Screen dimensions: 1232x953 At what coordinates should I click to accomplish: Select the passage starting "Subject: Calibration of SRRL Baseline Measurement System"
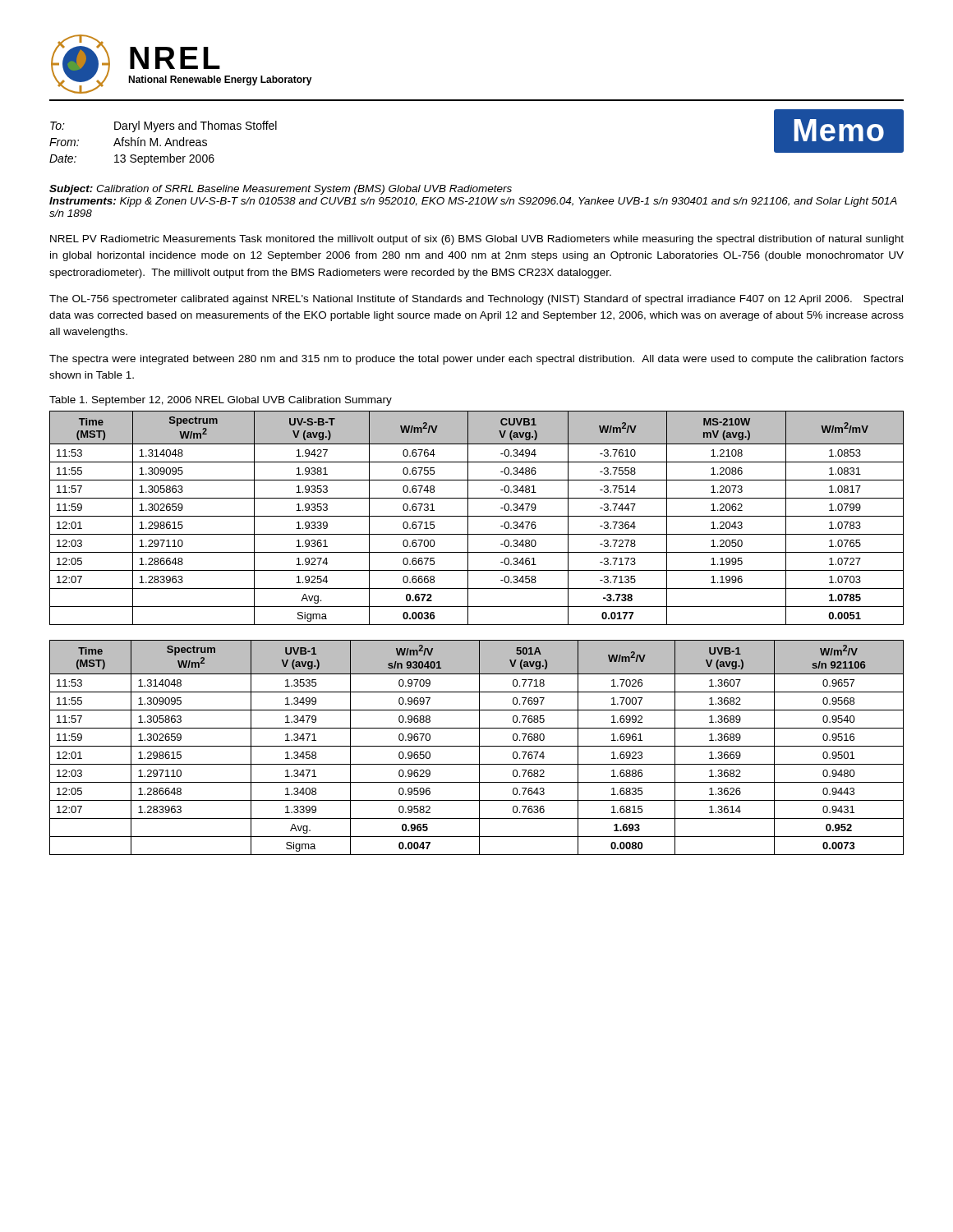coord(473,201)
